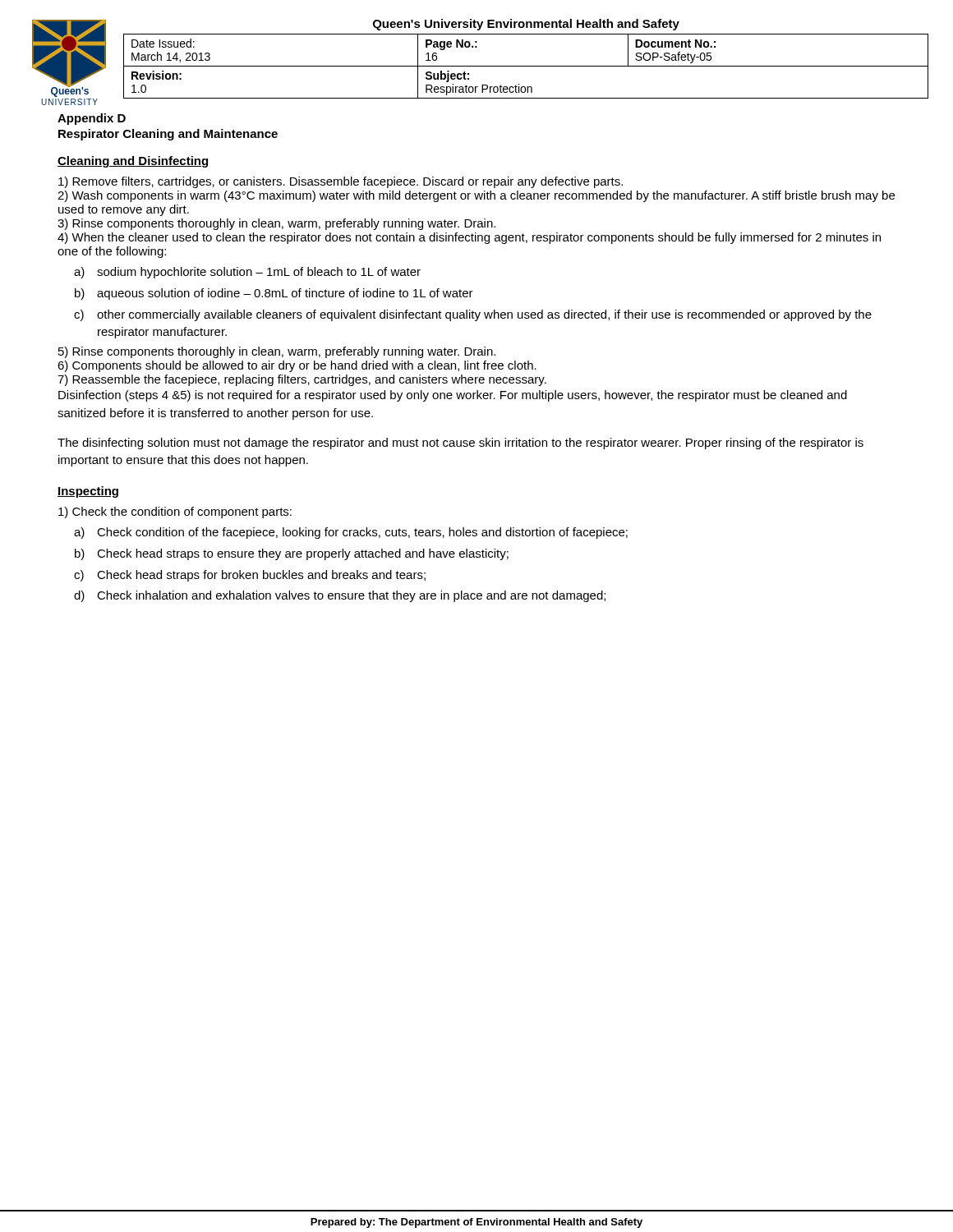The width and height of the screenshot is (953, 1232).
Task: Point to the text block starting "6) Components should be allowed to air"
Action: point(476,365)
